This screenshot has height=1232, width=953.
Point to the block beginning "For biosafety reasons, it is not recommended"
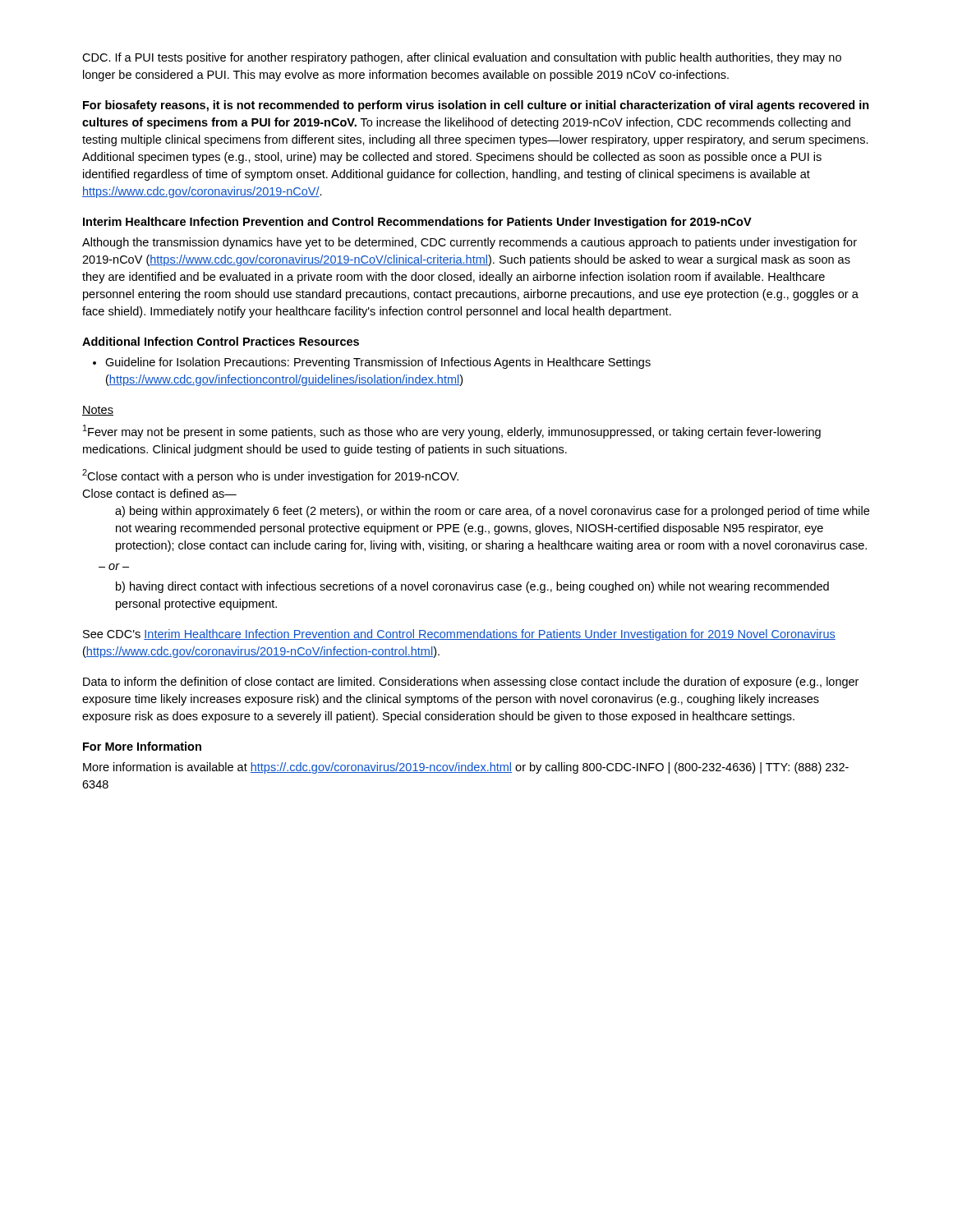tap(476, 149)
